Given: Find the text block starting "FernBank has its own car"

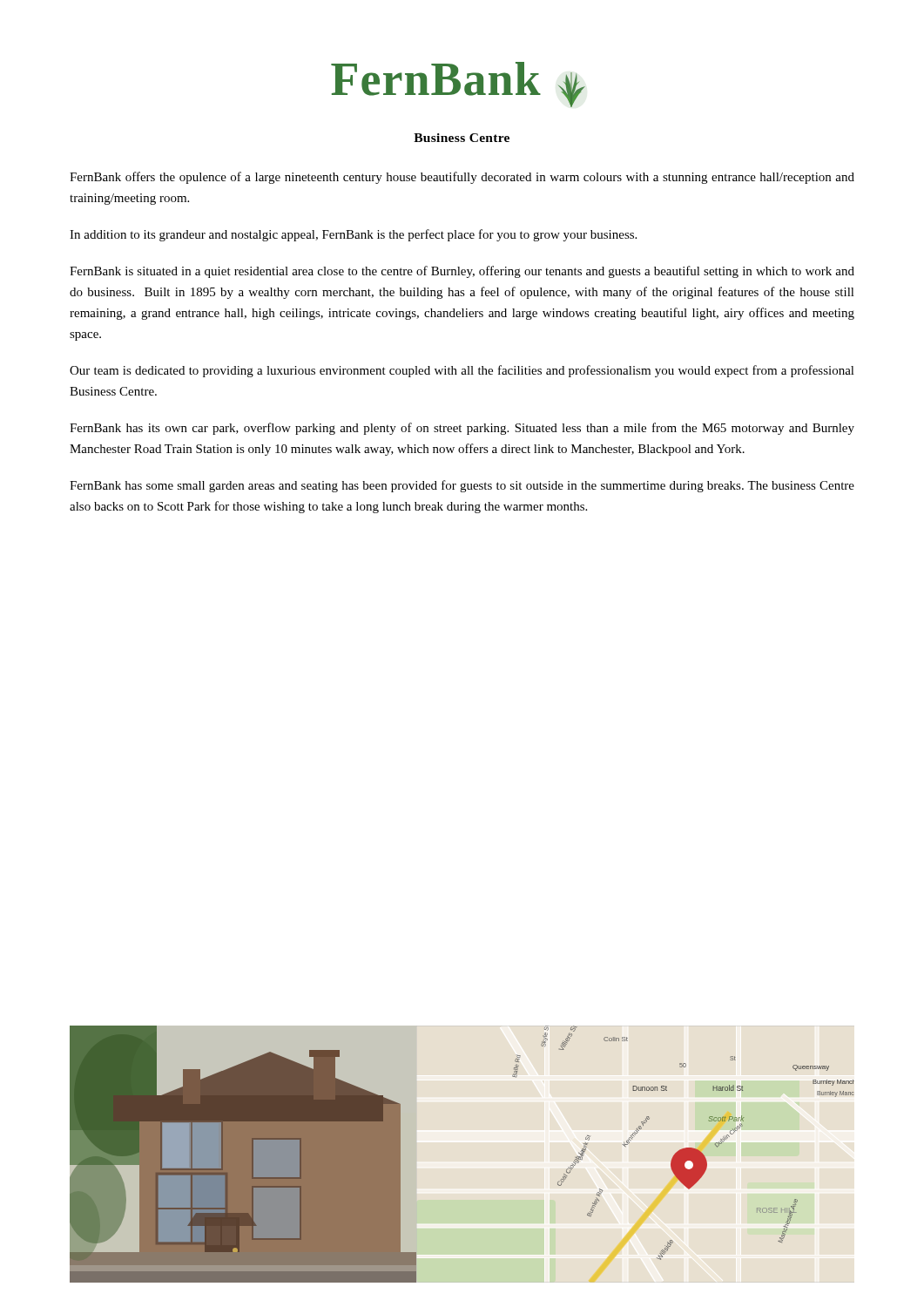Looking at the screenshot, I should click(462, 439).
